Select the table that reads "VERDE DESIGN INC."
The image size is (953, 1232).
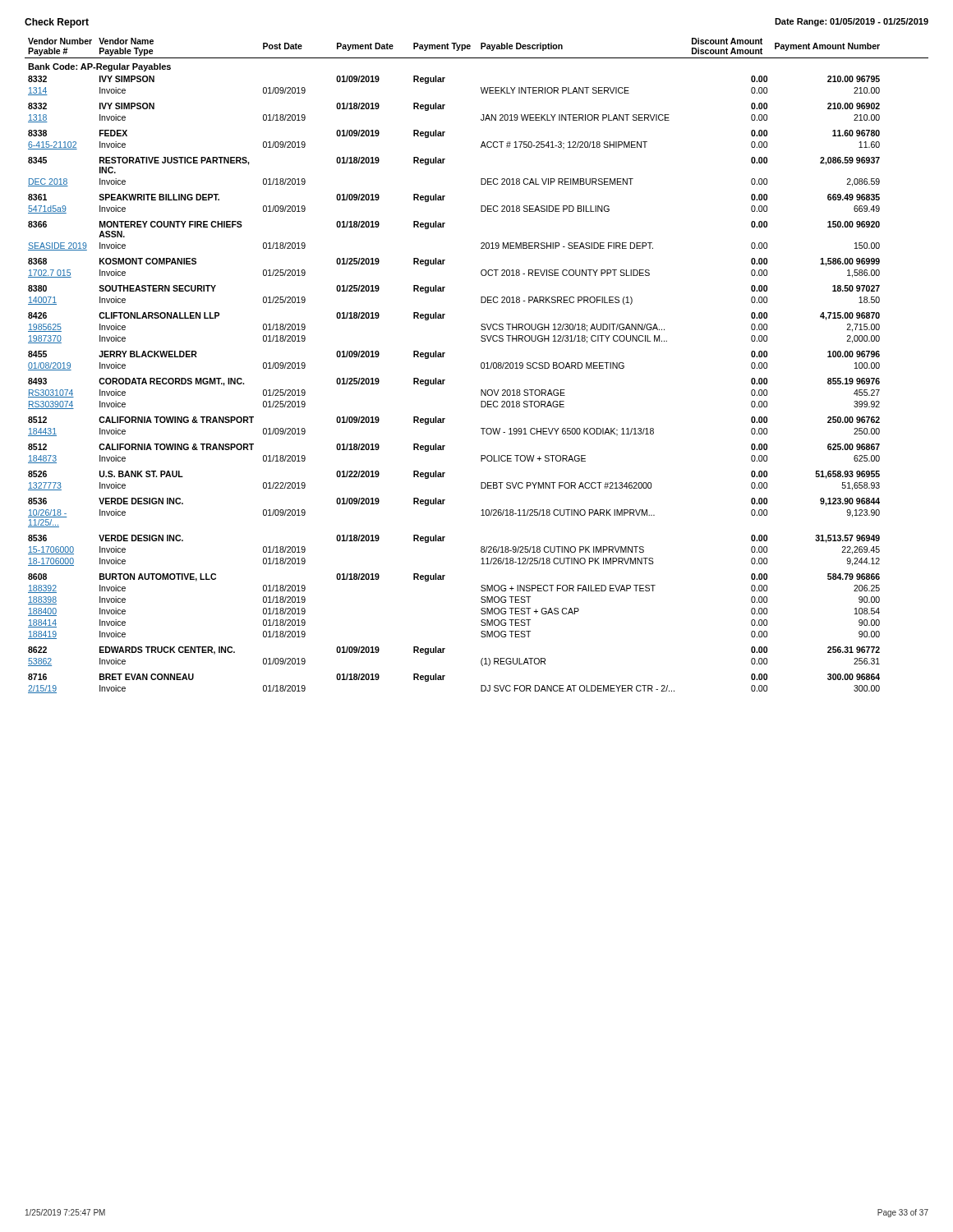(x=476, y=364)
